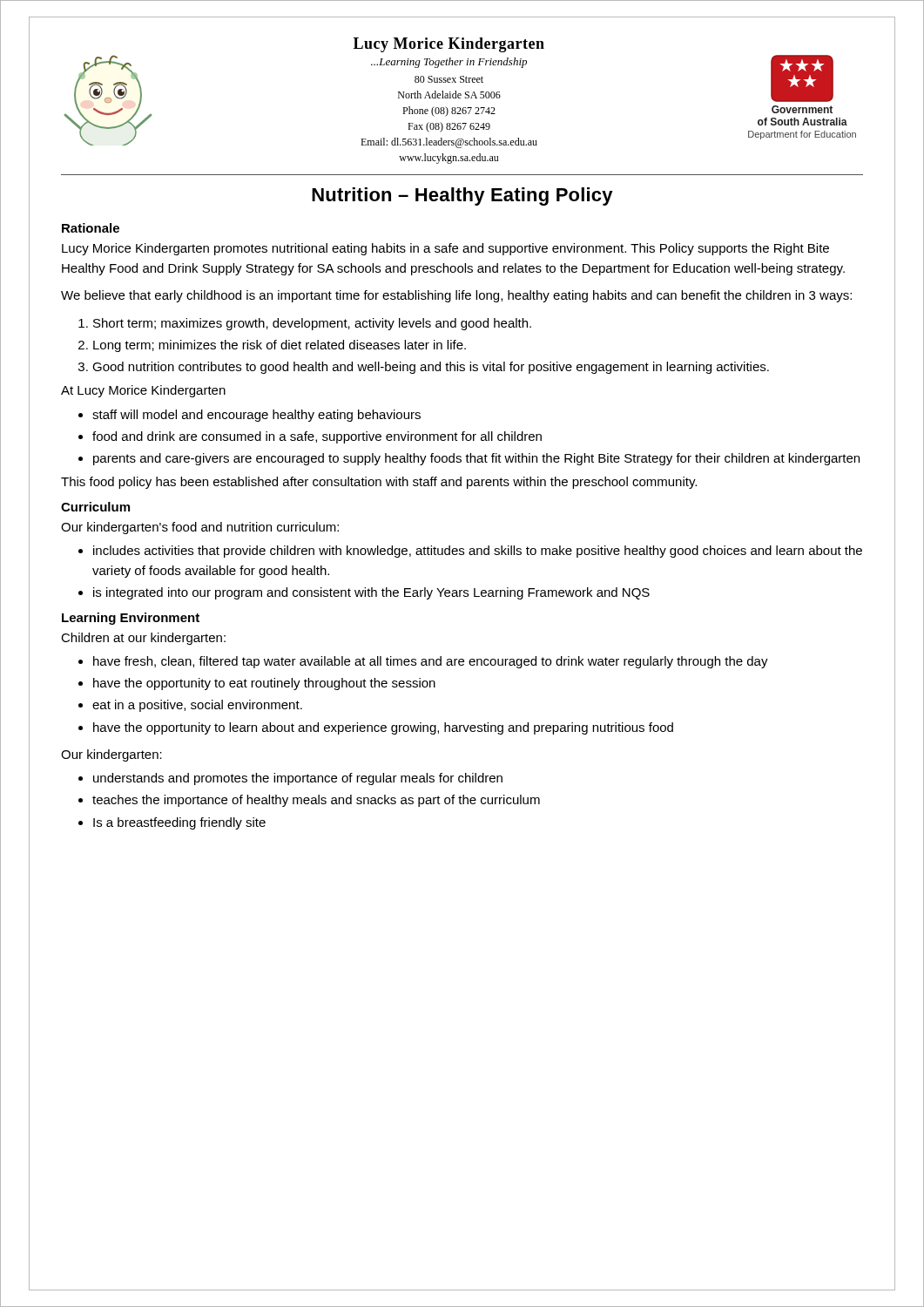This screenshot has height=1307, width=924.
Task: Find the block on this page that starts "have the opportunity to eat routinely"
Action: tap(264, 684)
